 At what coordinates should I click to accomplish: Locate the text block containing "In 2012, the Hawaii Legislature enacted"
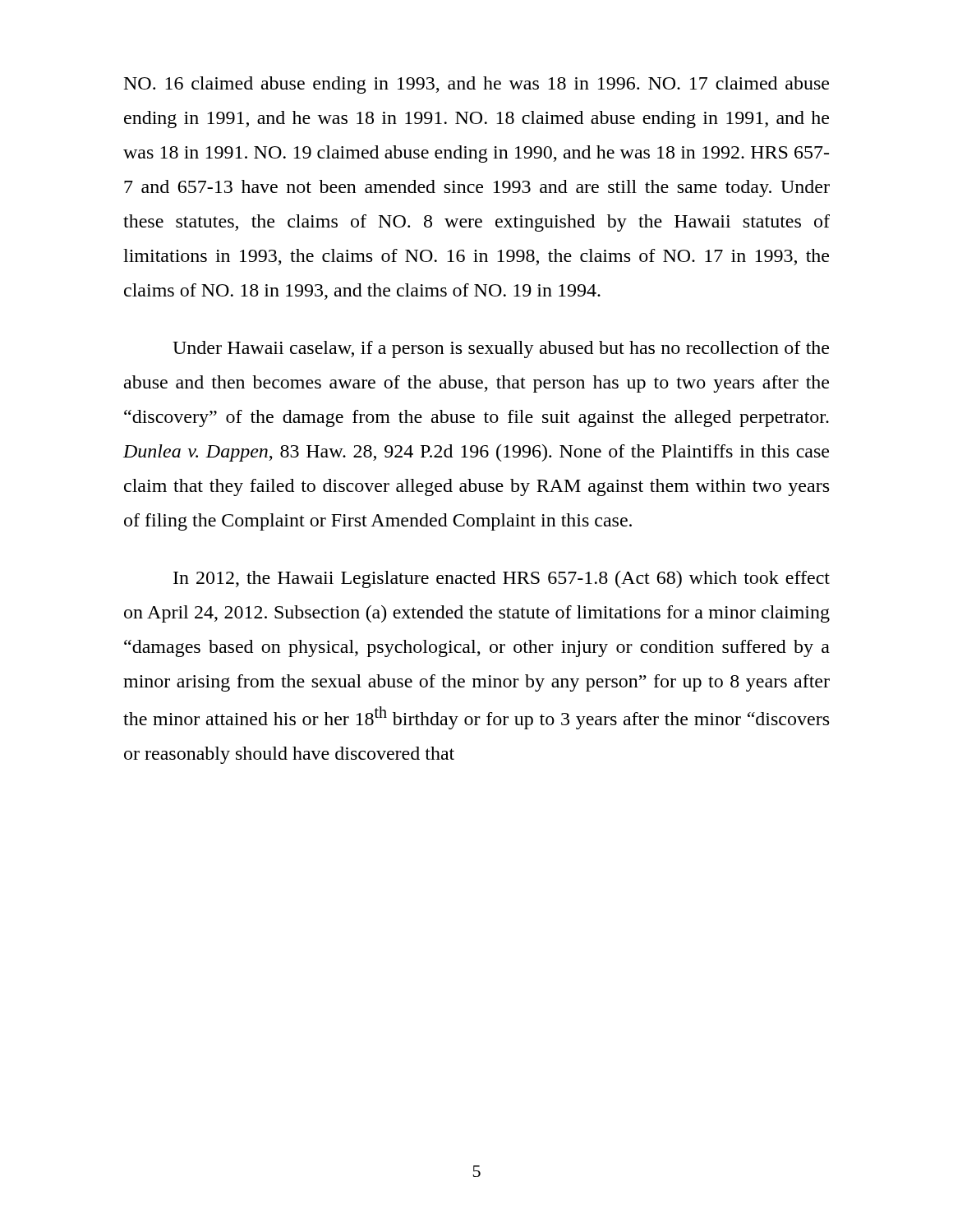pos(476,665)
